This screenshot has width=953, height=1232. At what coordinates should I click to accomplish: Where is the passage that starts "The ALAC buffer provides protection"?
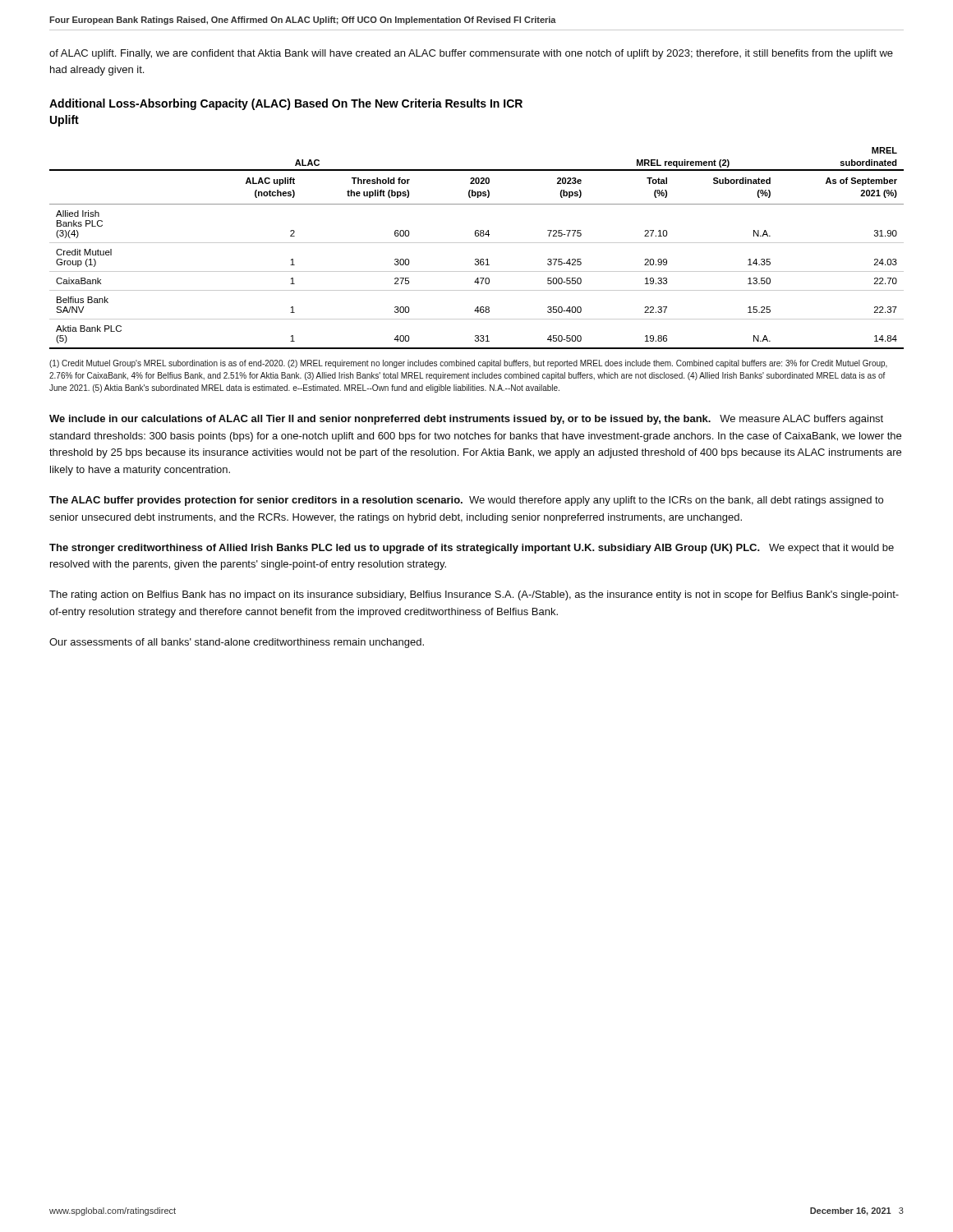[x=467, y=508]
